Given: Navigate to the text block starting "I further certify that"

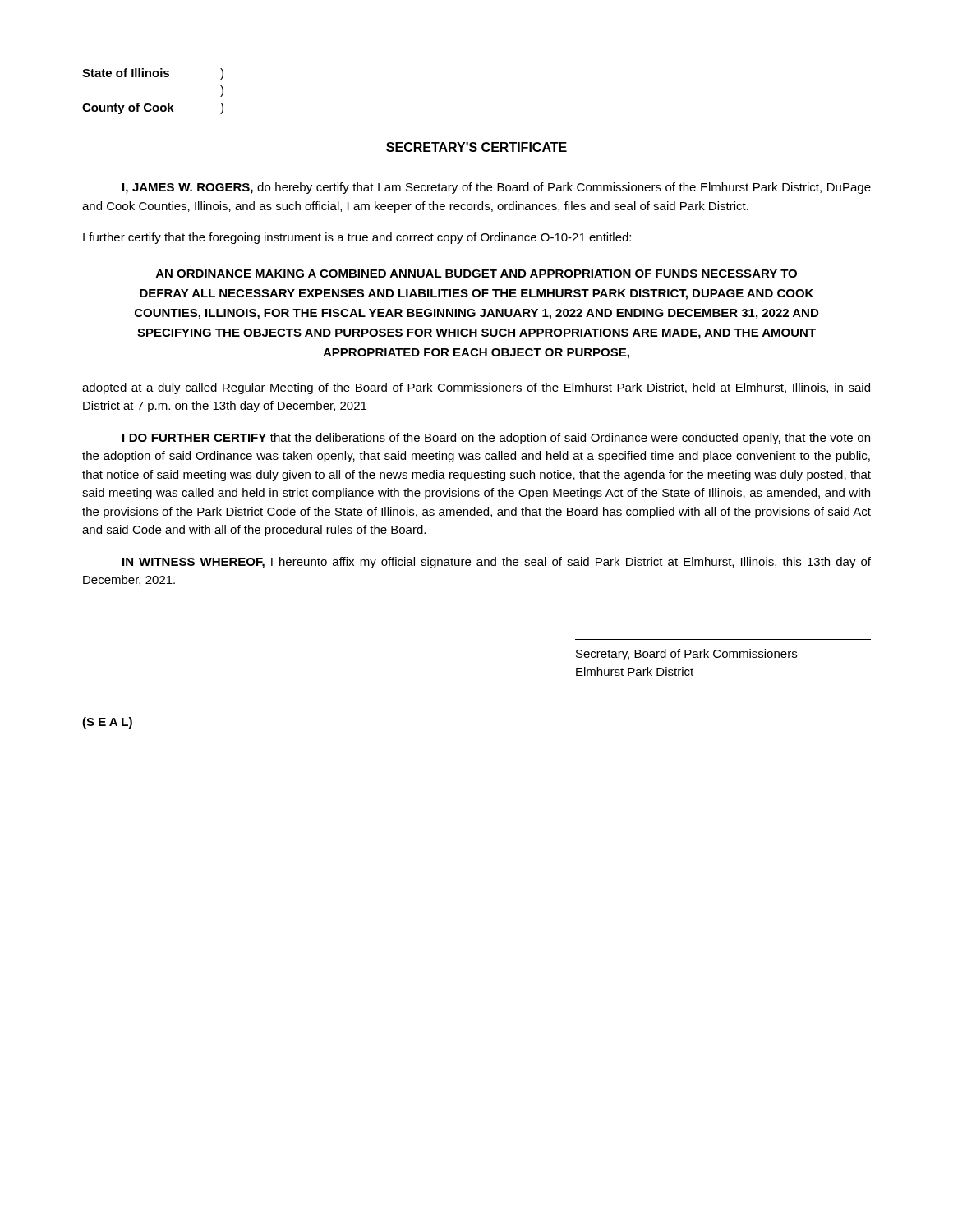Looking at the screenshot, I should (357, 237).
